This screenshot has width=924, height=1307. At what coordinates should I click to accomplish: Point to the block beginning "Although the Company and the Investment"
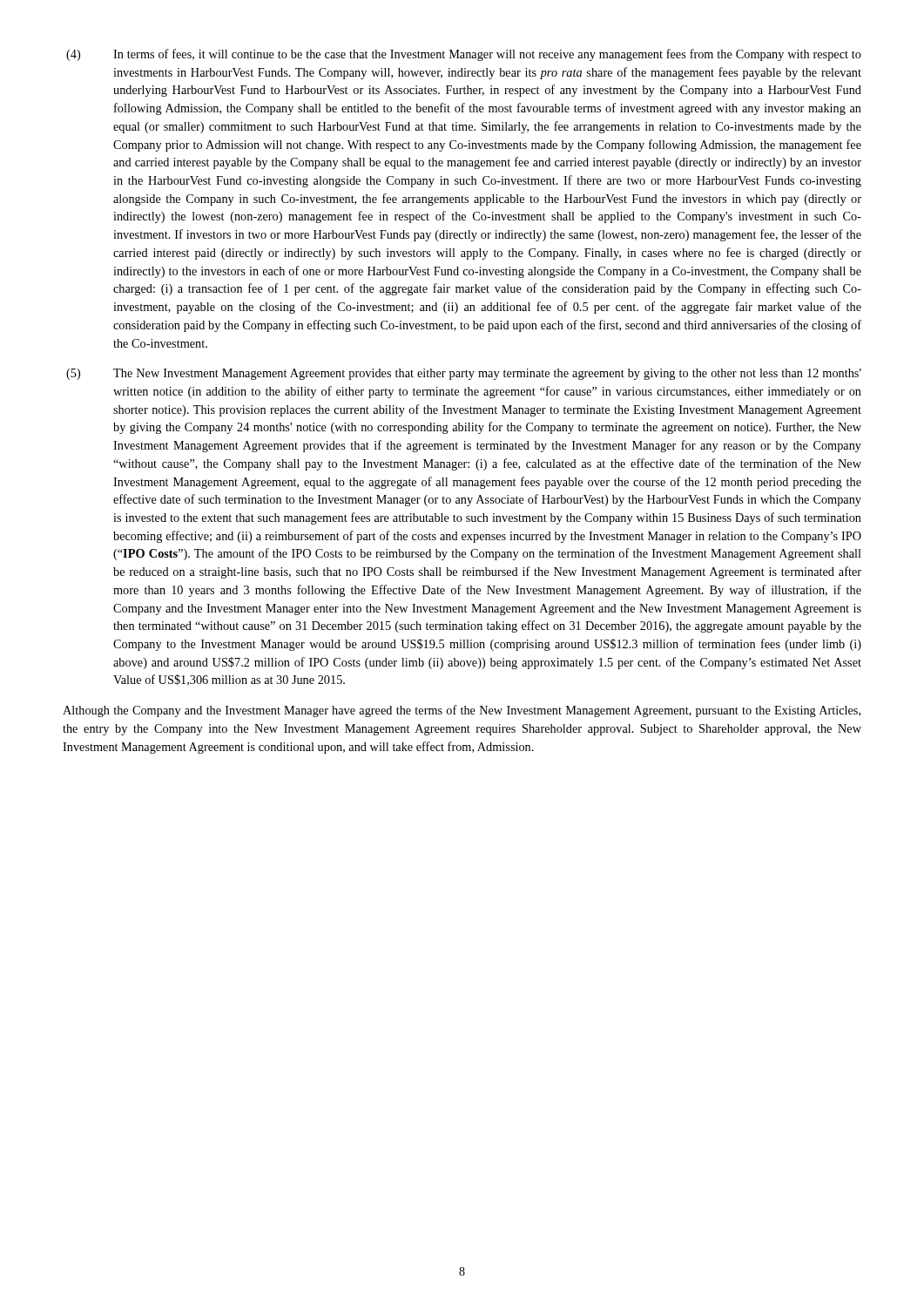point(462,728)
